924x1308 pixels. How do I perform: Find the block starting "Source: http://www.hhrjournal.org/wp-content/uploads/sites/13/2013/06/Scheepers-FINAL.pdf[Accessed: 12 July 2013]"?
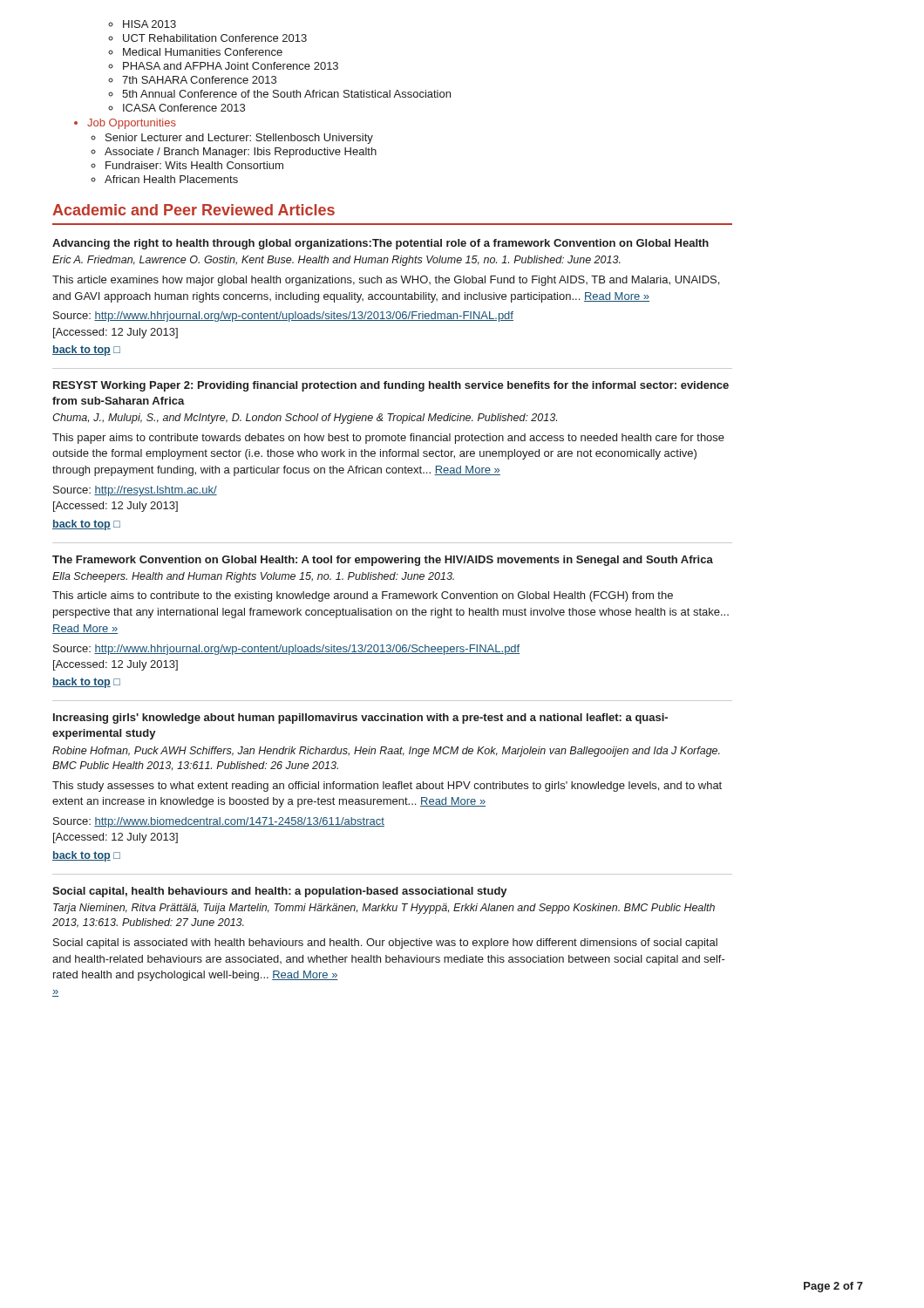pos(286,656)
